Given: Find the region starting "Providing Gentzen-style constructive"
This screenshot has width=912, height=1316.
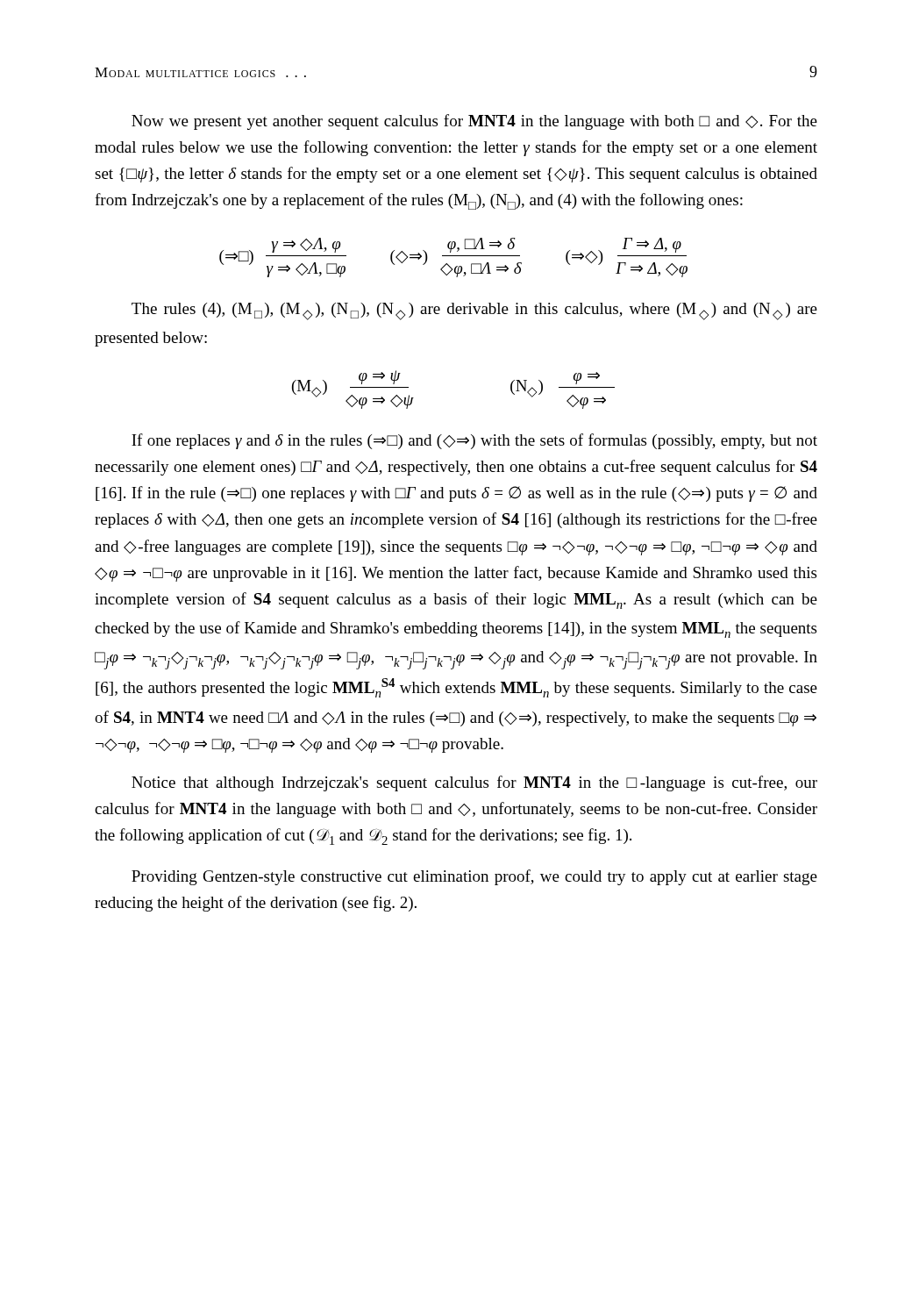Looking at the screenshot, I should pos(456,889).
